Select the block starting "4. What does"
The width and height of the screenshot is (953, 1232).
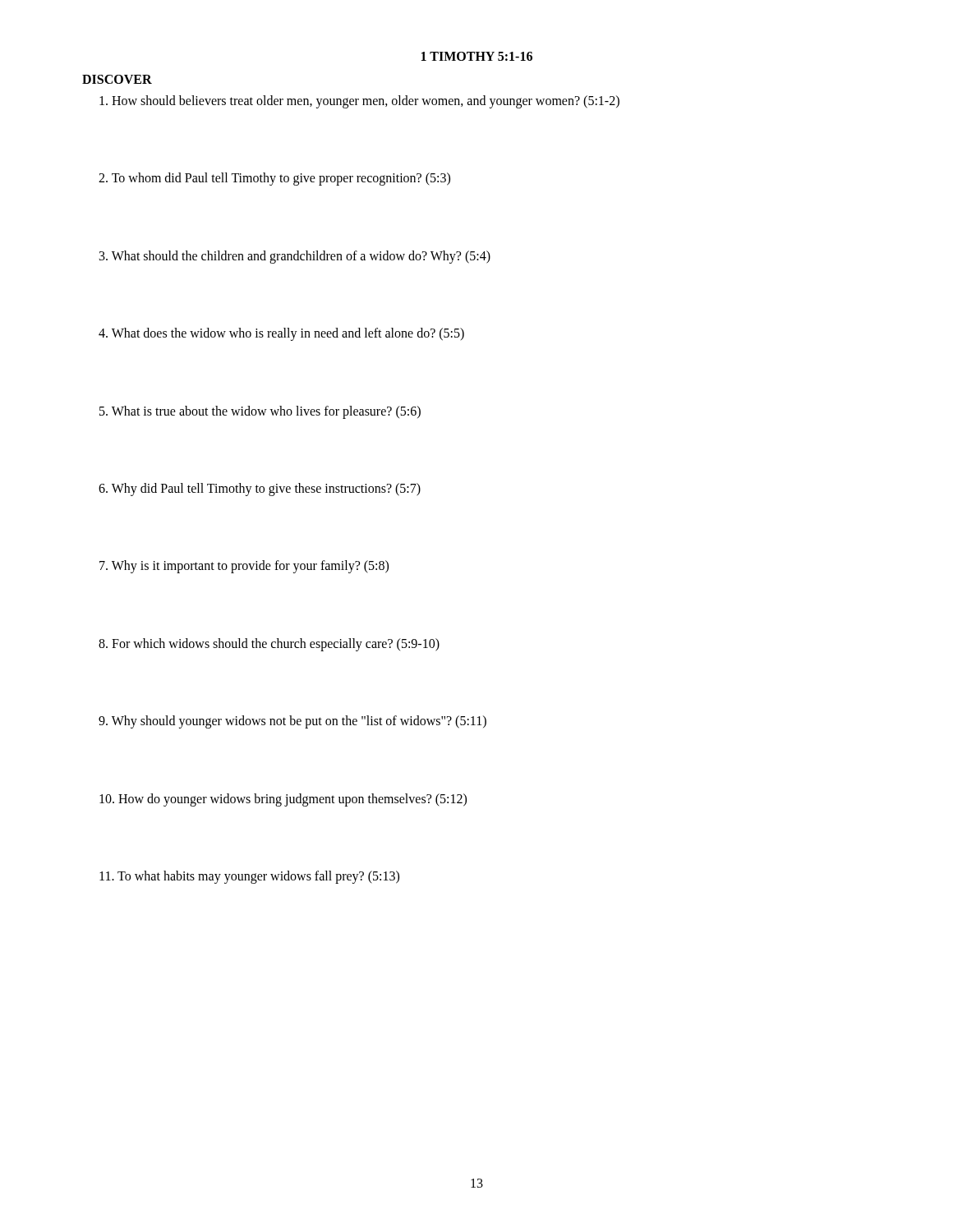click(282, 333)
